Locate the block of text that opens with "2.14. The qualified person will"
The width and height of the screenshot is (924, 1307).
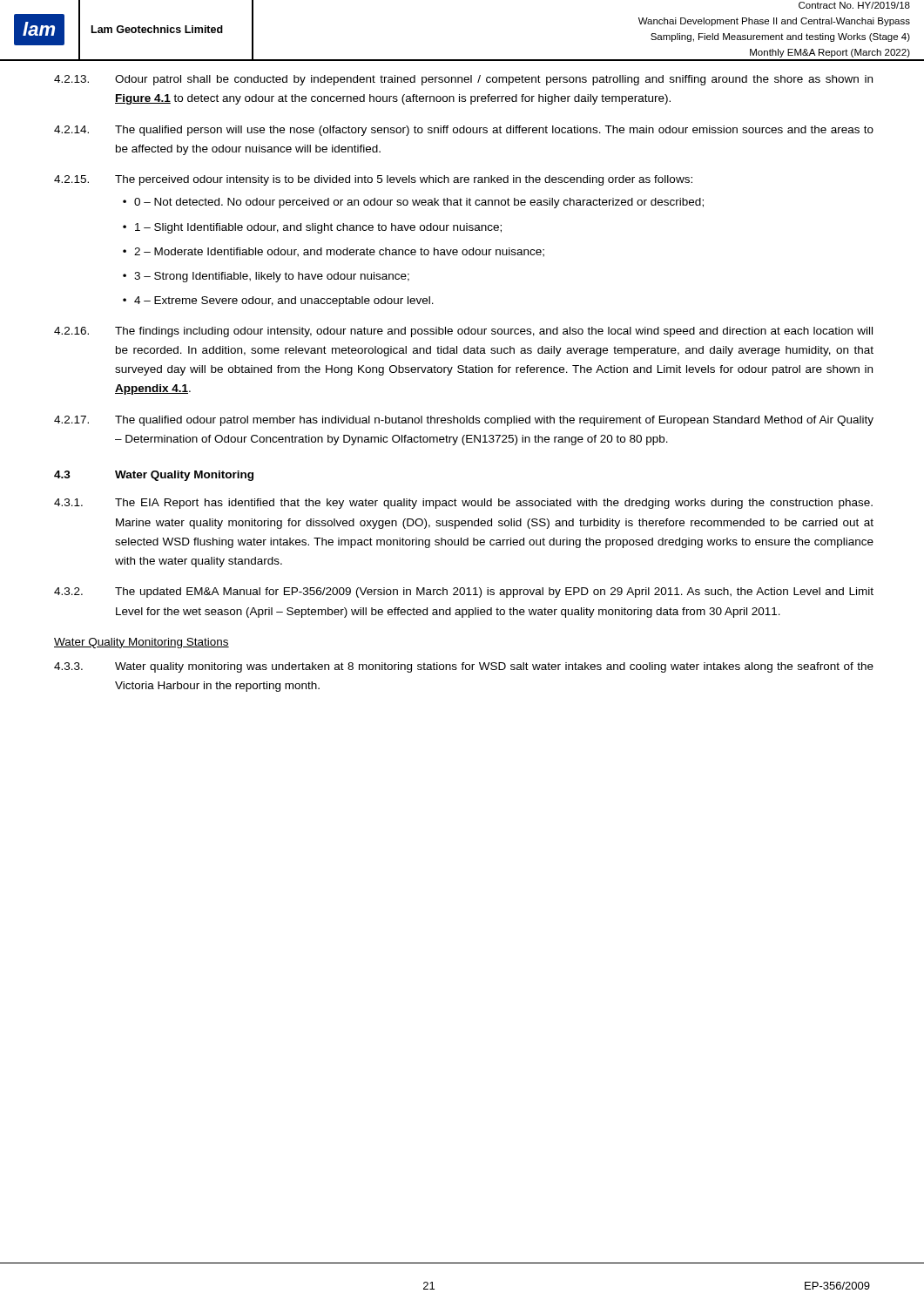[x=464, y=139]
